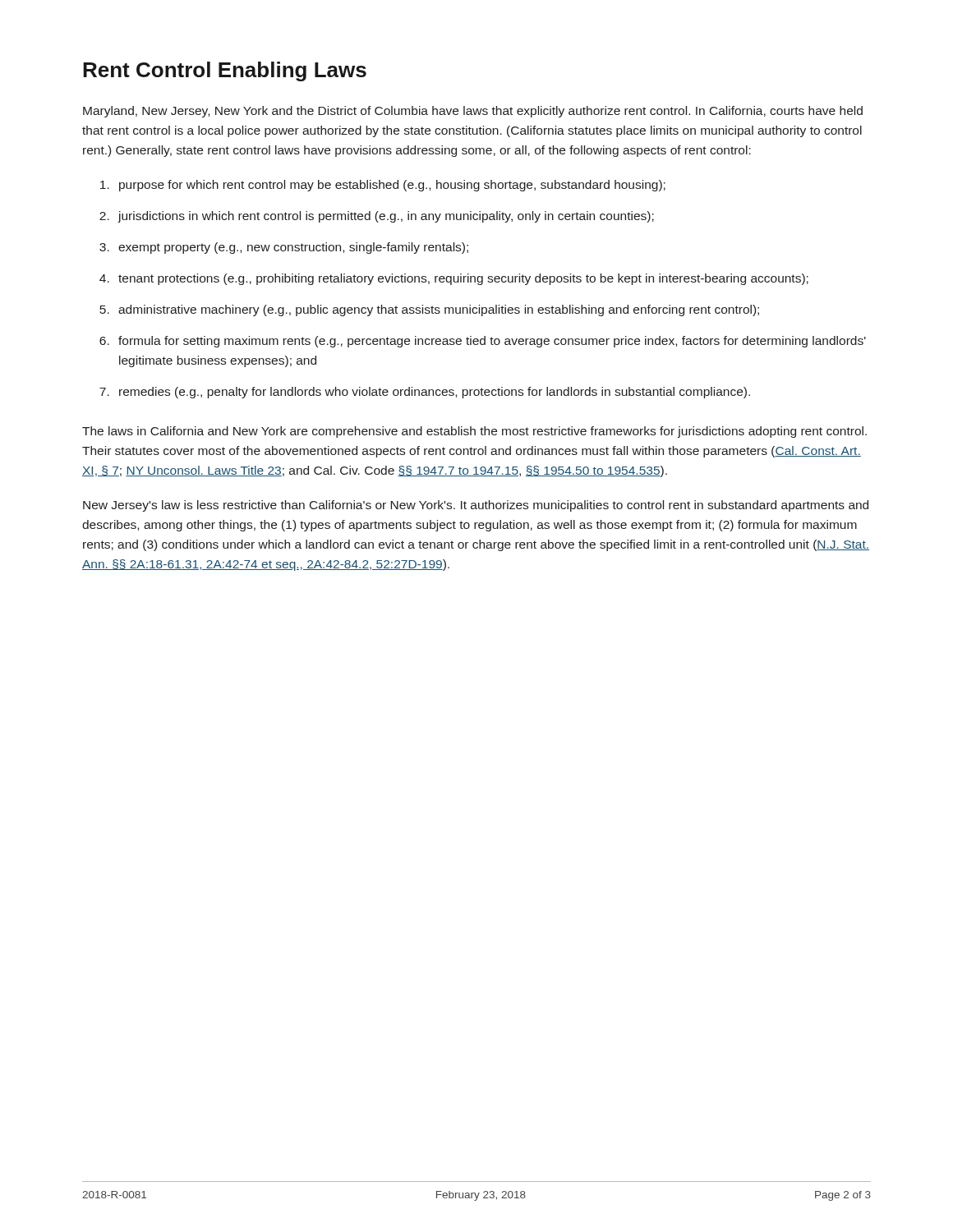Click the title
The height and width of the screenshot is (1232, 953).
[225, 70]
